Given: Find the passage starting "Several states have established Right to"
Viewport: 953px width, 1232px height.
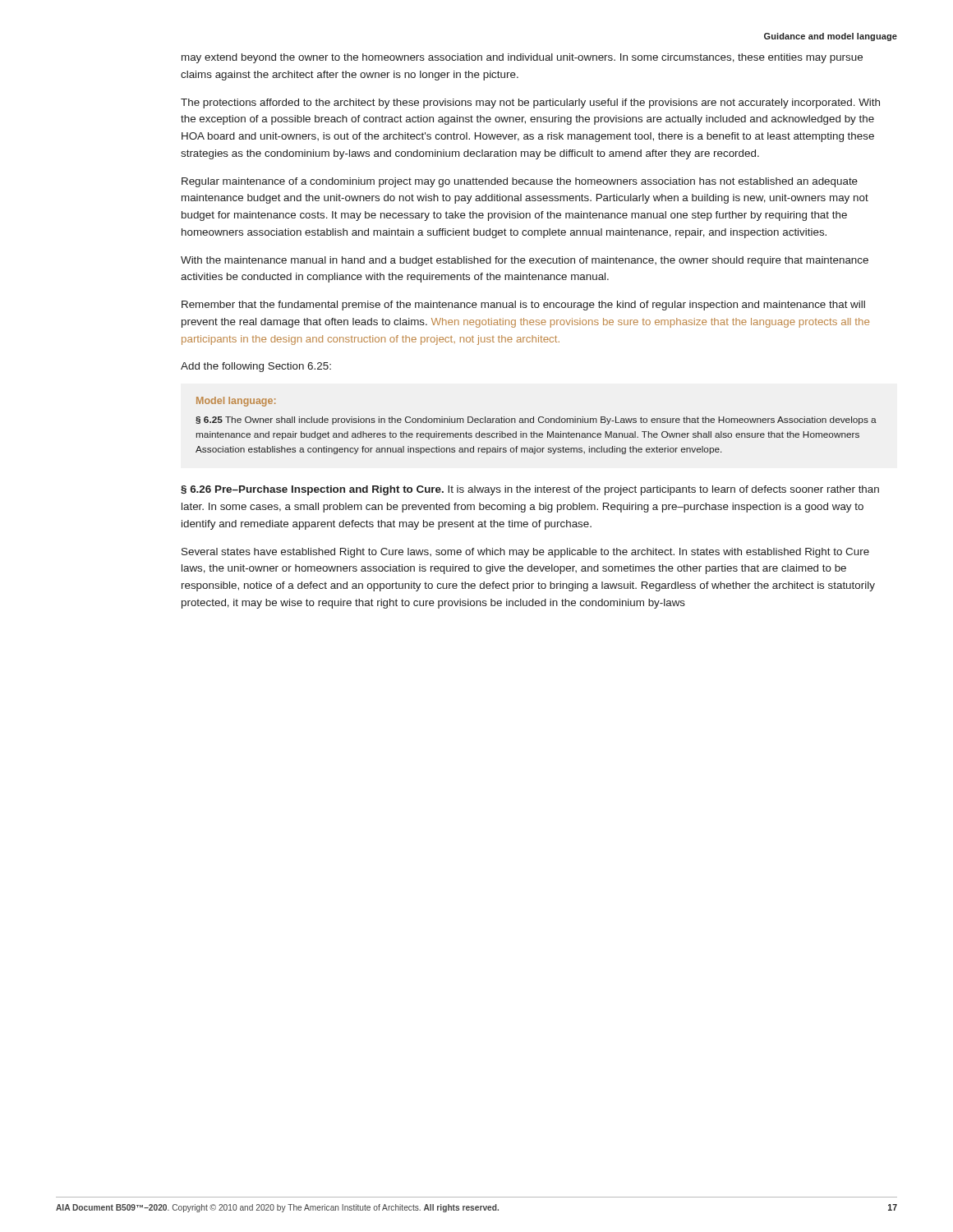Looking at the screenshot, I should pos(528,577).
